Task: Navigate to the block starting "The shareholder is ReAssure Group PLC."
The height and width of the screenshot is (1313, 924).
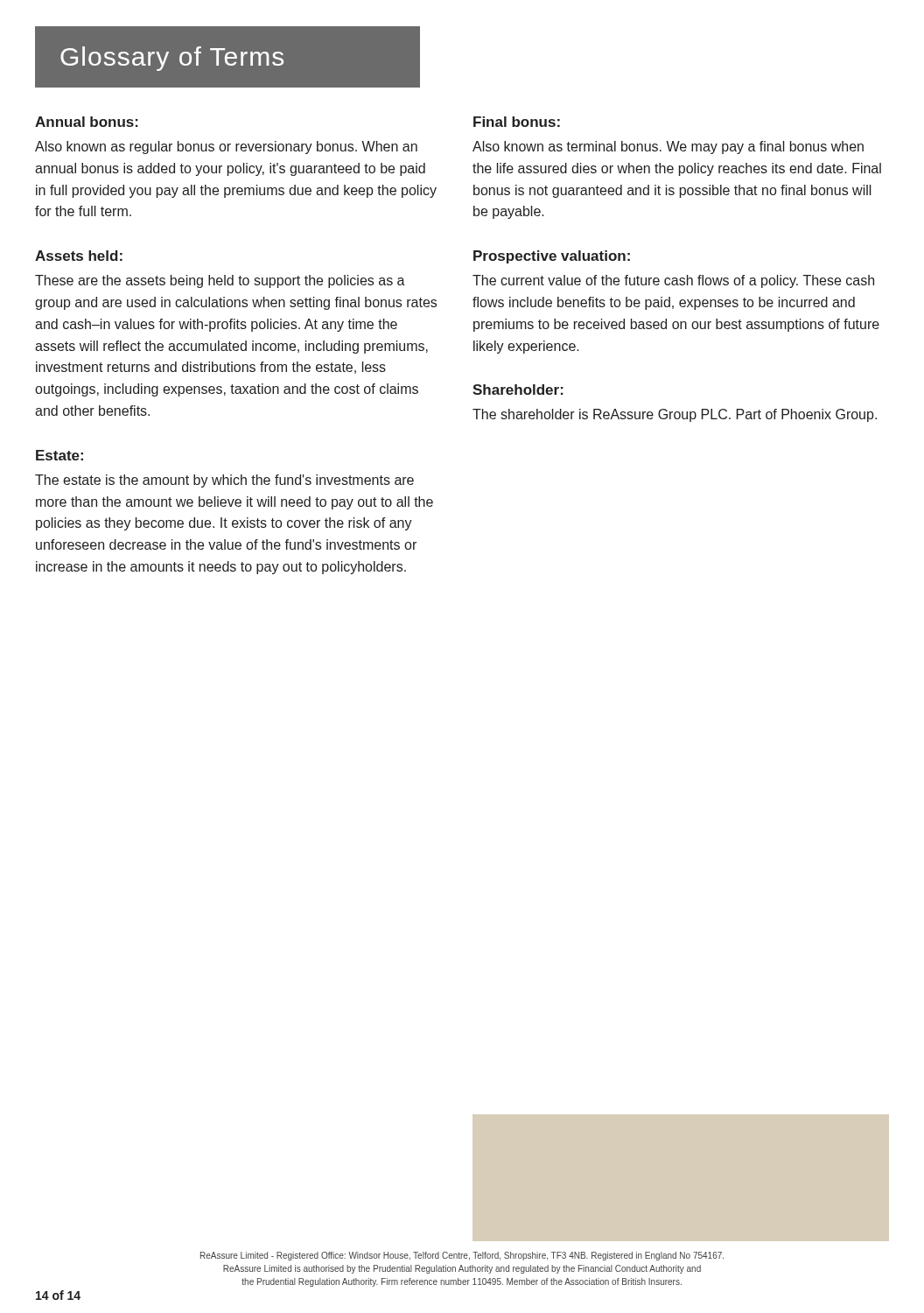Action: pyautogui.click(x=675, y=415)
